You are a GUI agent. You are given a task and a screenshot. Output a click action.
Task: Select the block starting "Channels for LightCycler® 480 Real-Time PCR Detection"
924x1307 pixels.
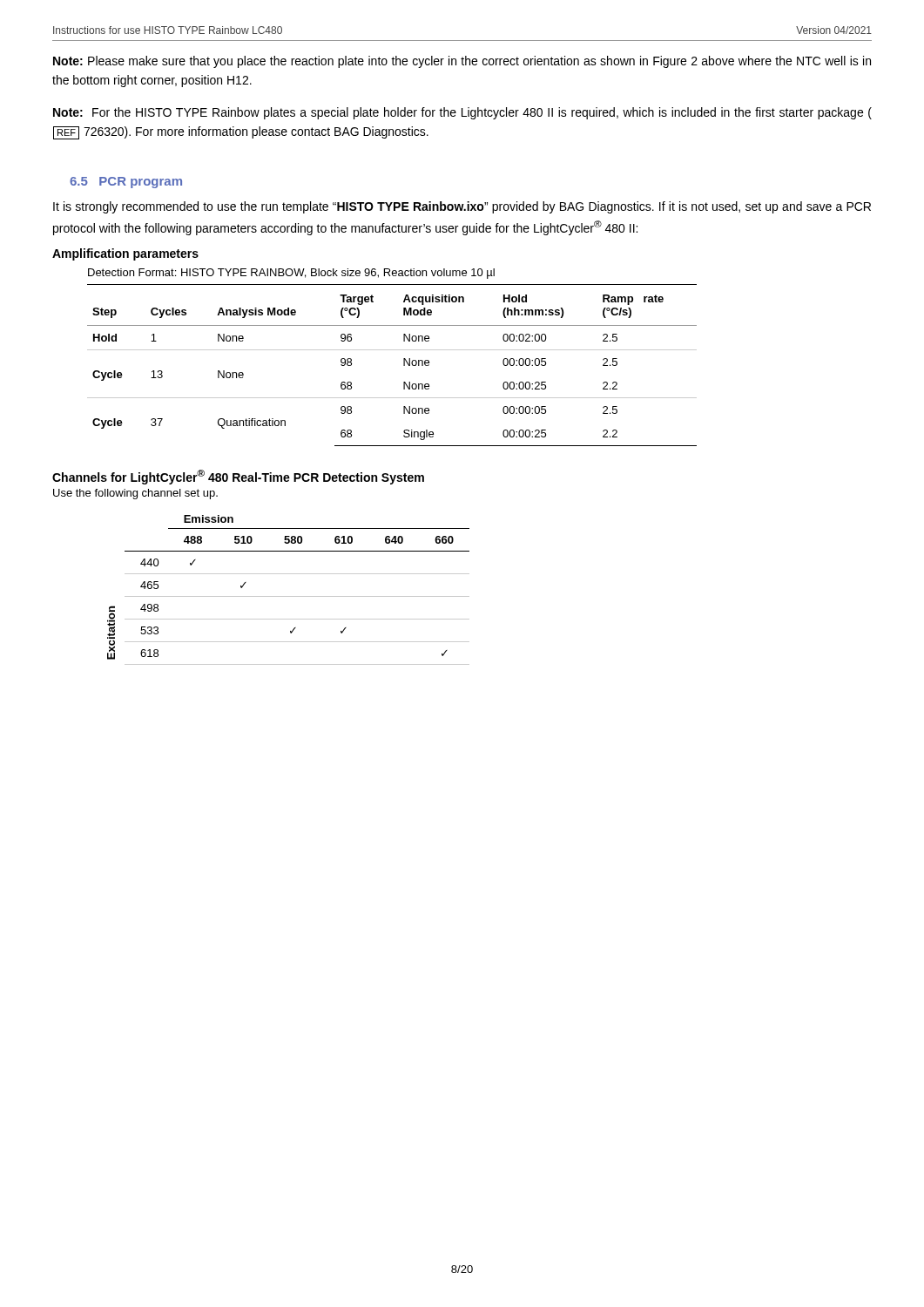(x=238, y=476)
